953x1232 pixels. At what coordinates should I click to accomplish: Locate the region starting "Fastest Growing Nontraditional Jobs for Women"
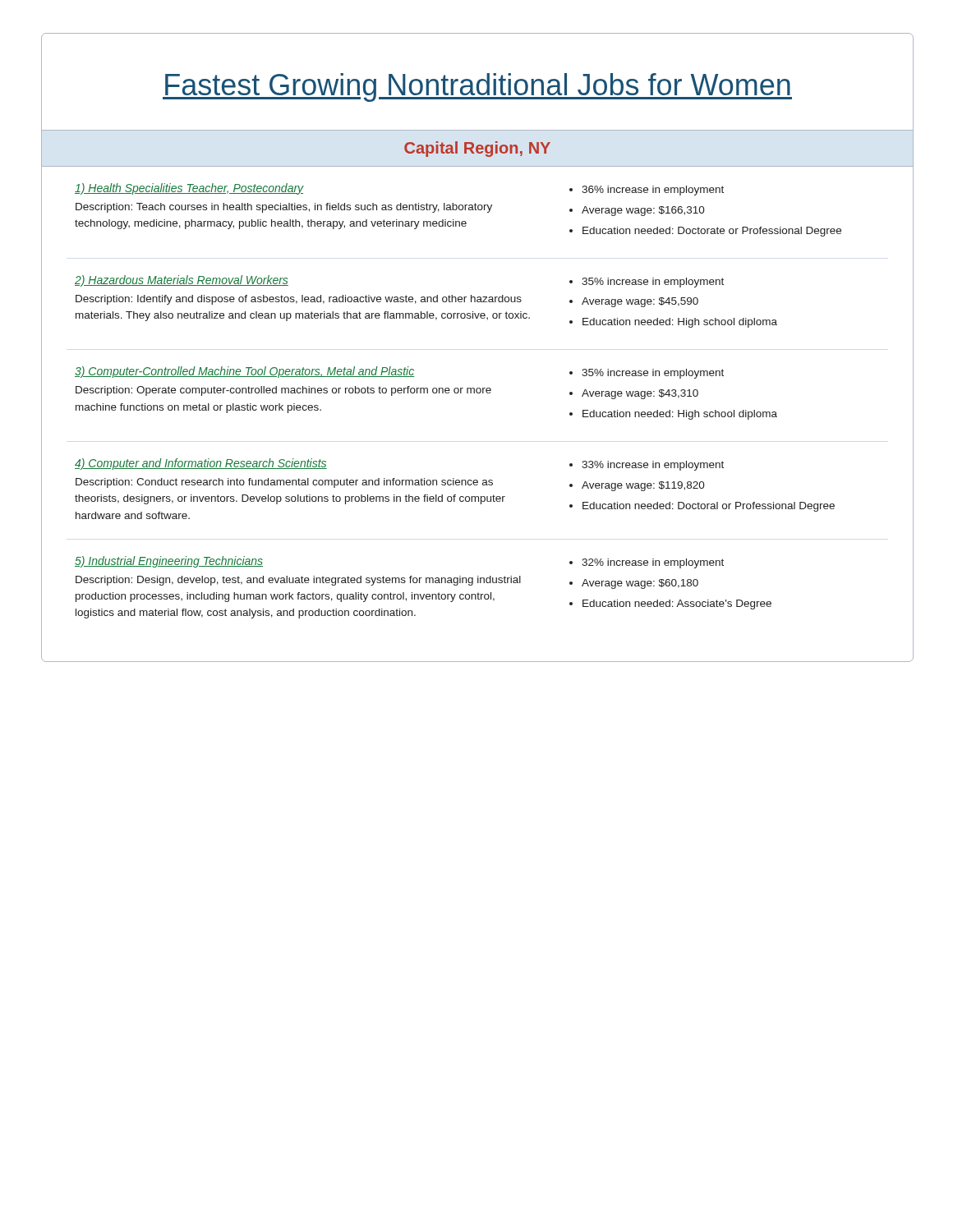tap(477, 85)
